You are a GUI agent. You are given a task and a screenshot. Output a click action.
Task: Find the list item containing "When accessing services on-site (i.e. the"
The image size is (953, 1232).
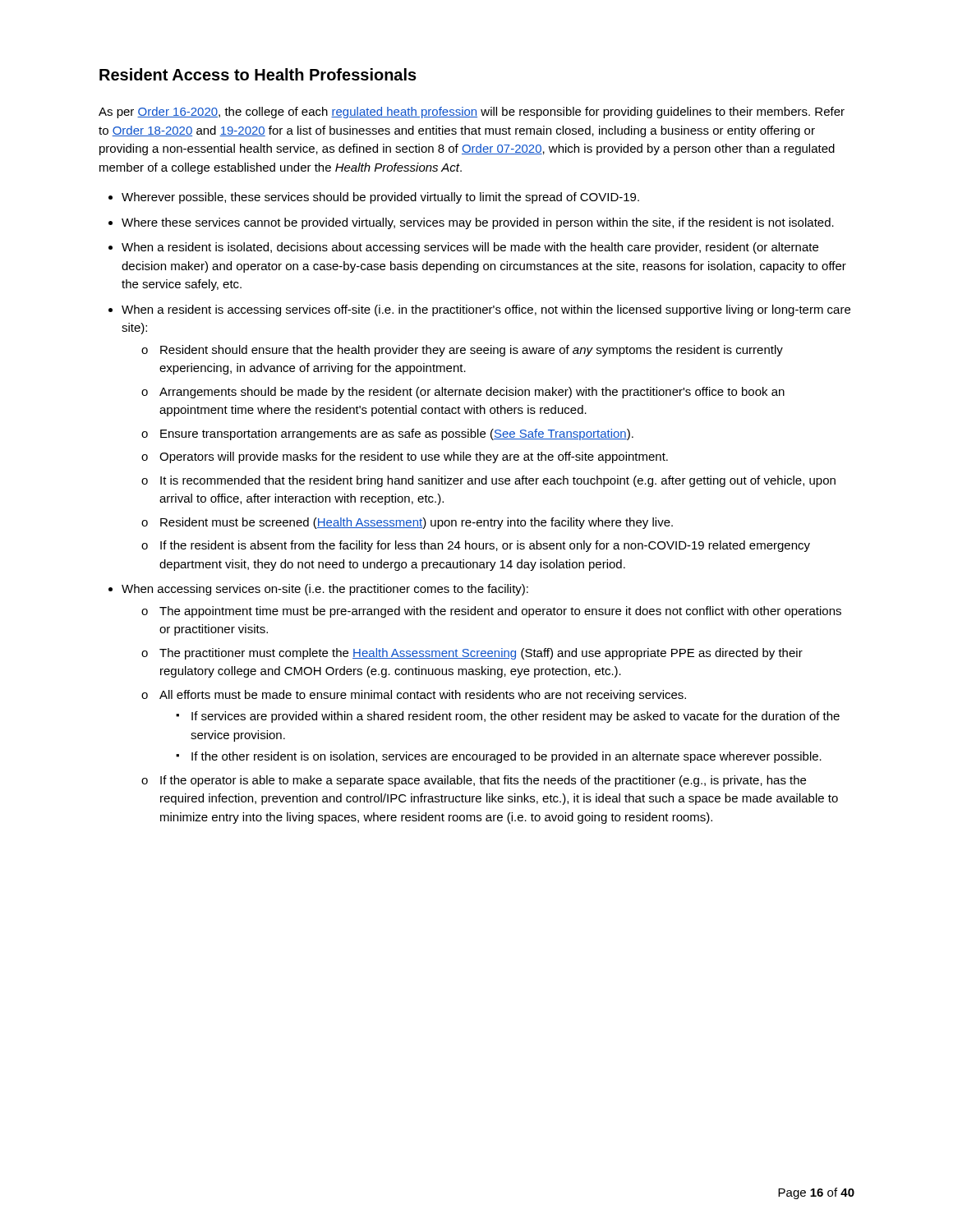pos(488,704)
